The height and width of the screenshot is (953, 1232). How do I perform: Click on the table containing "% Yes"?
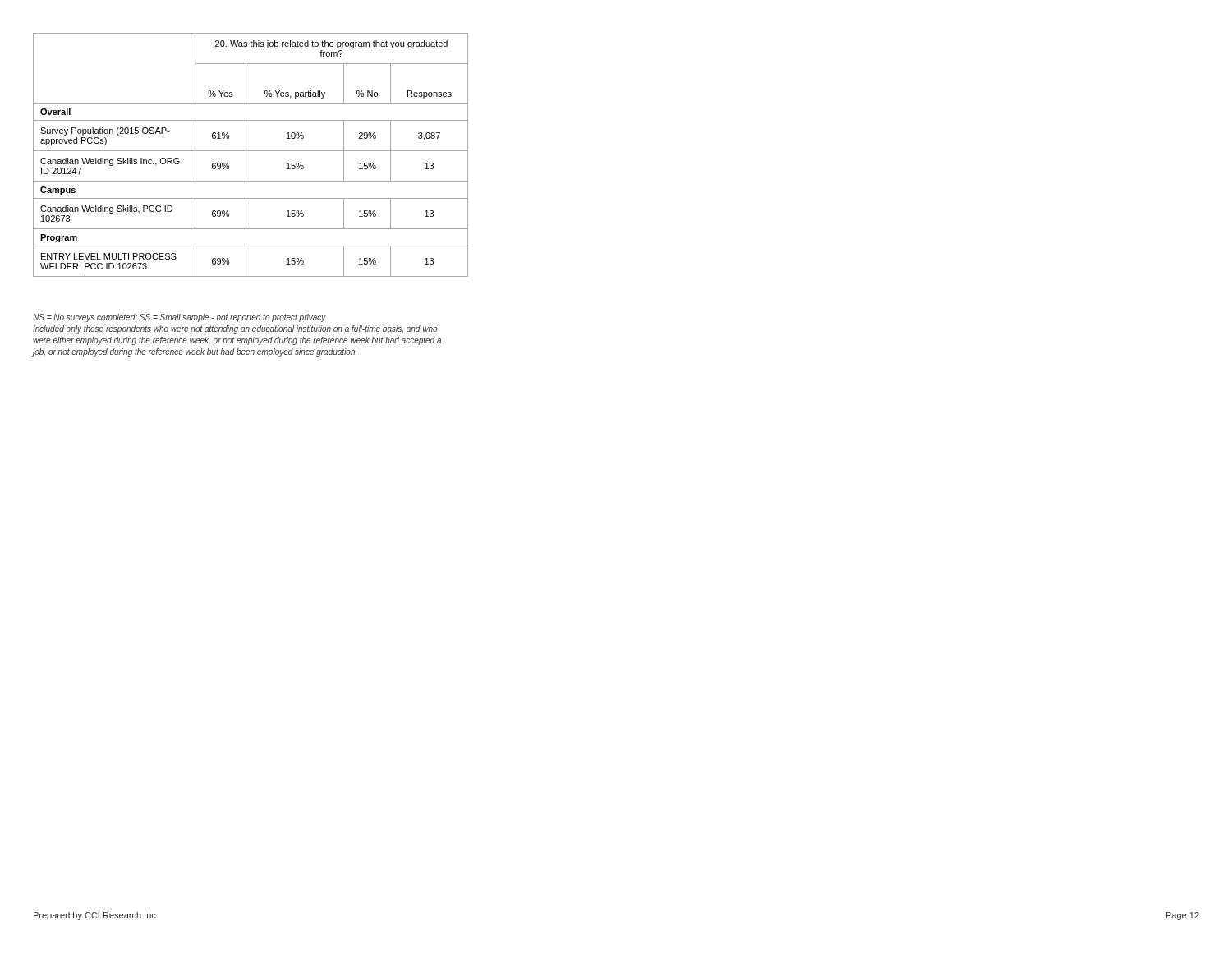(x=251, y=155)
